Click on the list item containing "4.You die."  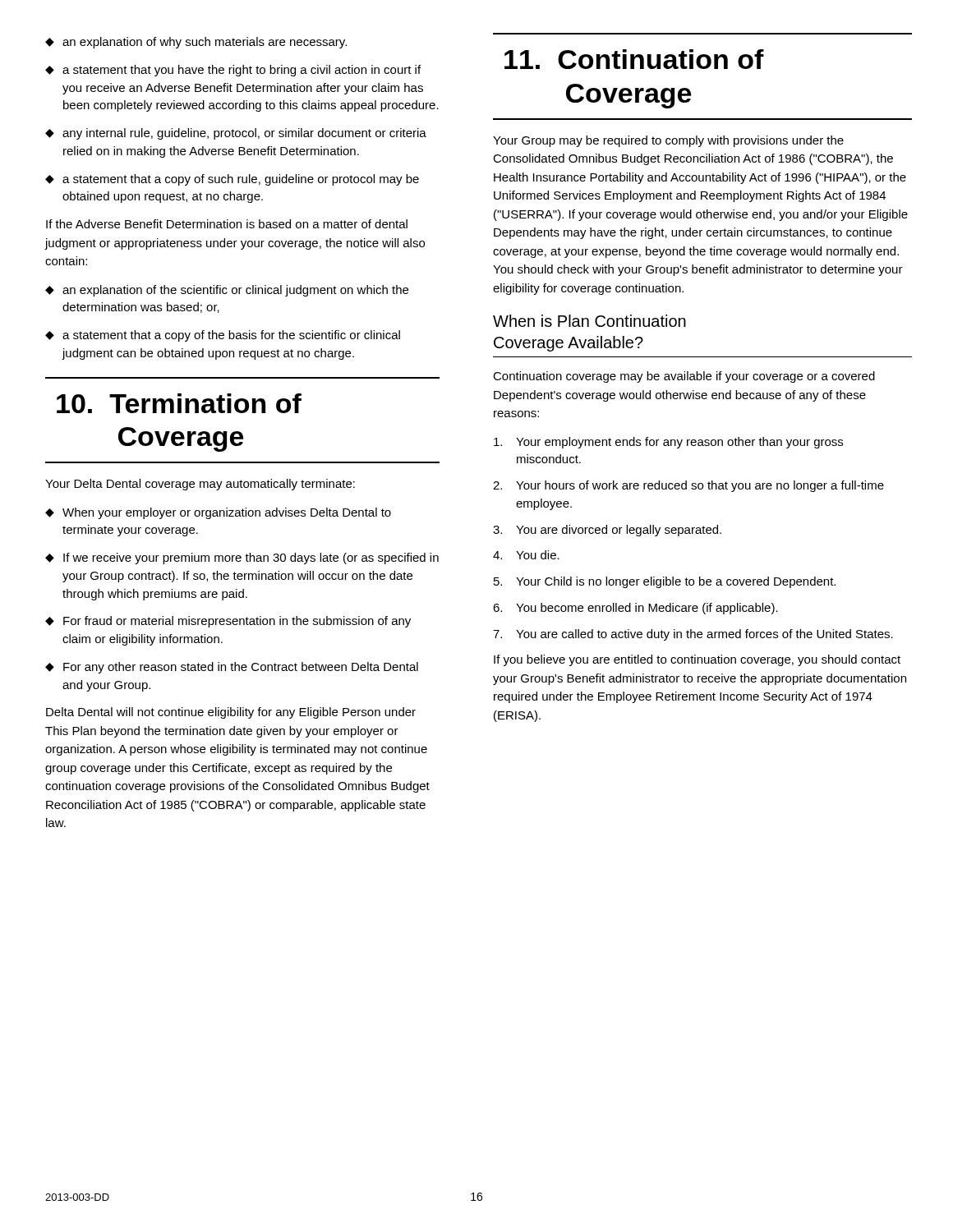(x=526, y=555)
